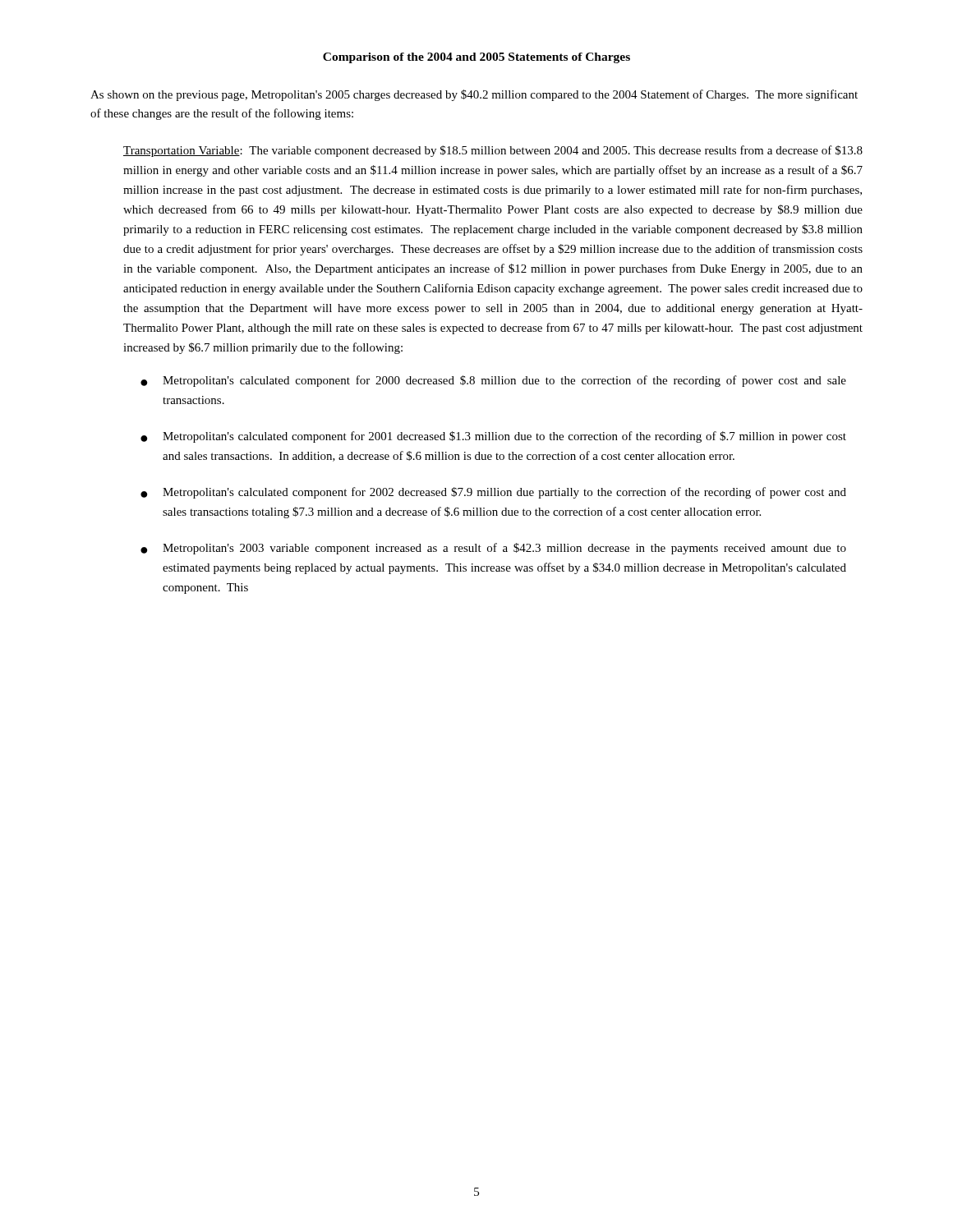Locate the list item that says "● Metropolitan's 2003 variable component increased as a"
Image resolution: width=953 pixels, height=1232 pixels.
pos(493,567)
